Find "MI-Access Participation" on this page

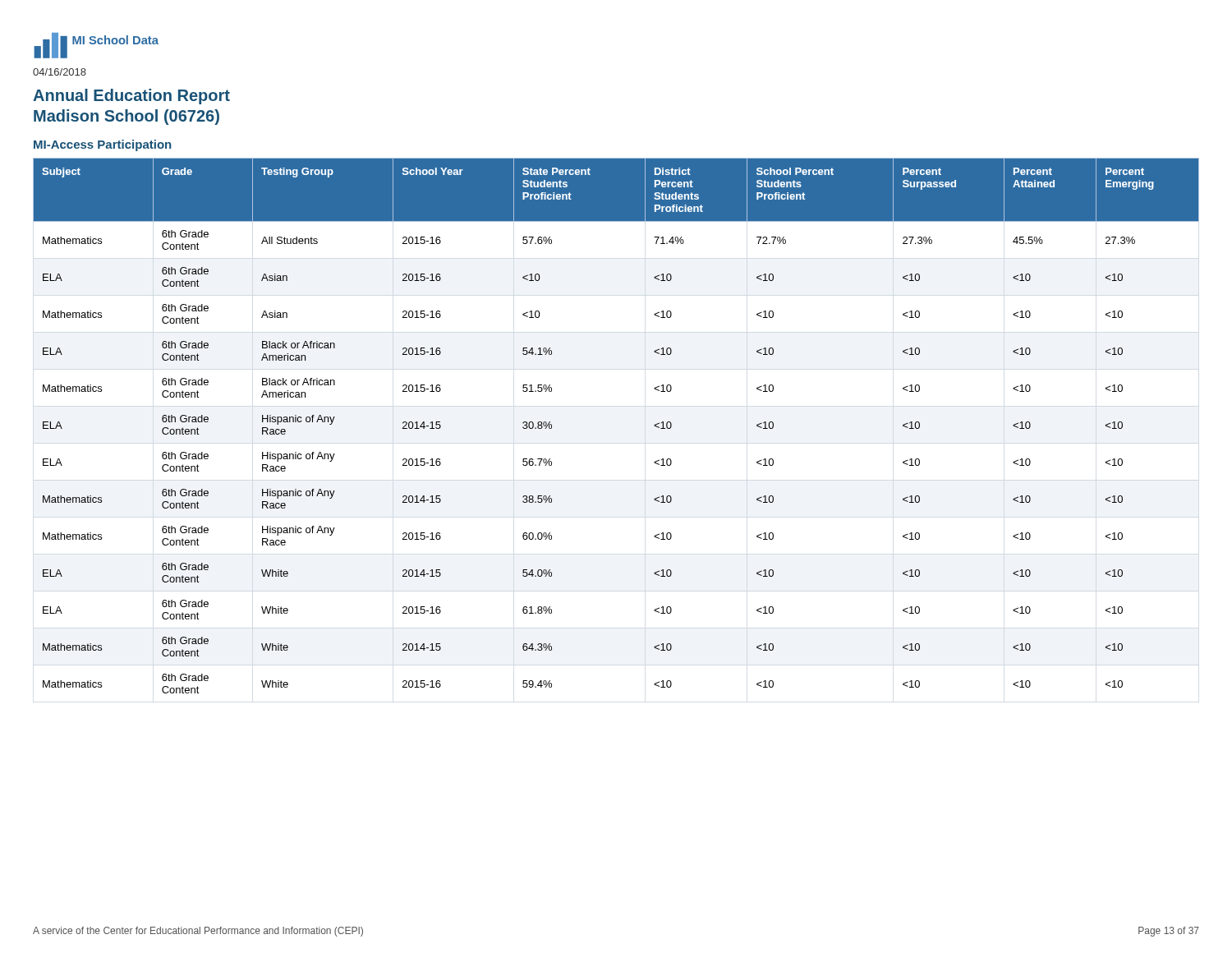click(102, 144)
